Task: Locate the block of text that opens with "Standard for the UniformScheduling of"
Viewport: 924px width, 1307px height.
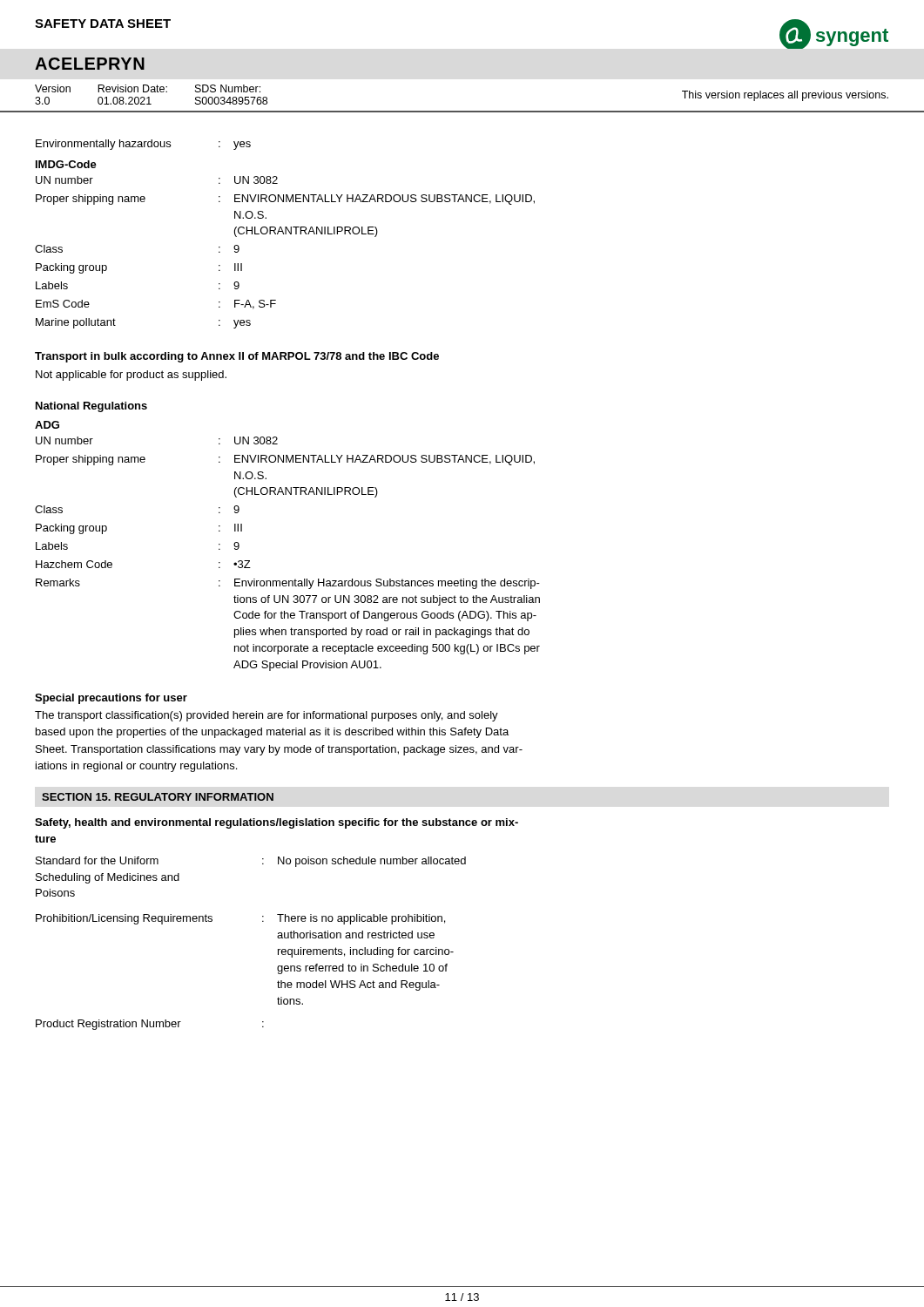Action: [95, 861]
